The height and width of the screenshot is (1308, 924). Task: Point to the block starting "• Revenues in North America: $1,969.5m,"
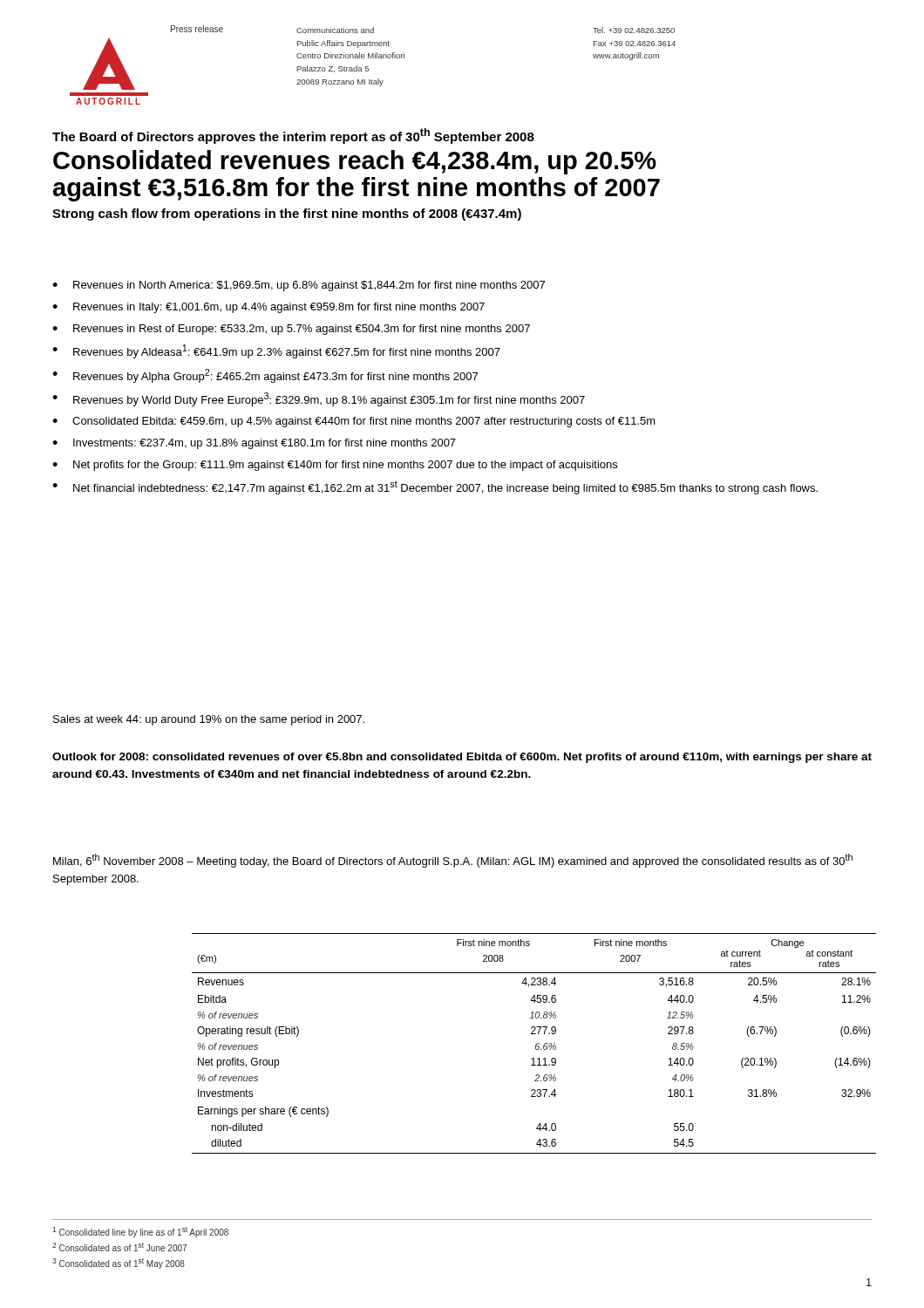[299, 286]
